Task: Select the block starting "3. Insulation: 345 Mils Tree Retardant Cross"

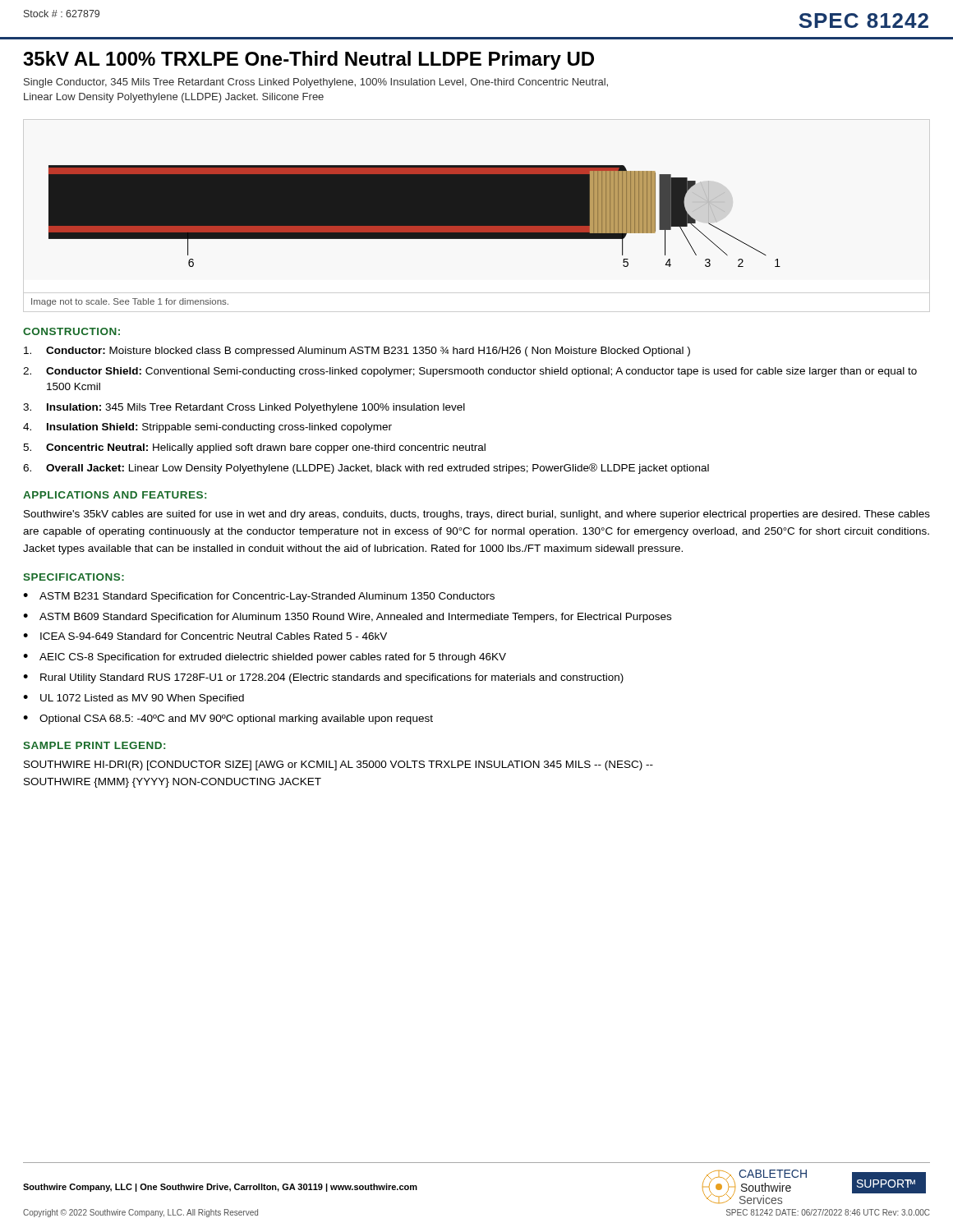Action: 244,407
